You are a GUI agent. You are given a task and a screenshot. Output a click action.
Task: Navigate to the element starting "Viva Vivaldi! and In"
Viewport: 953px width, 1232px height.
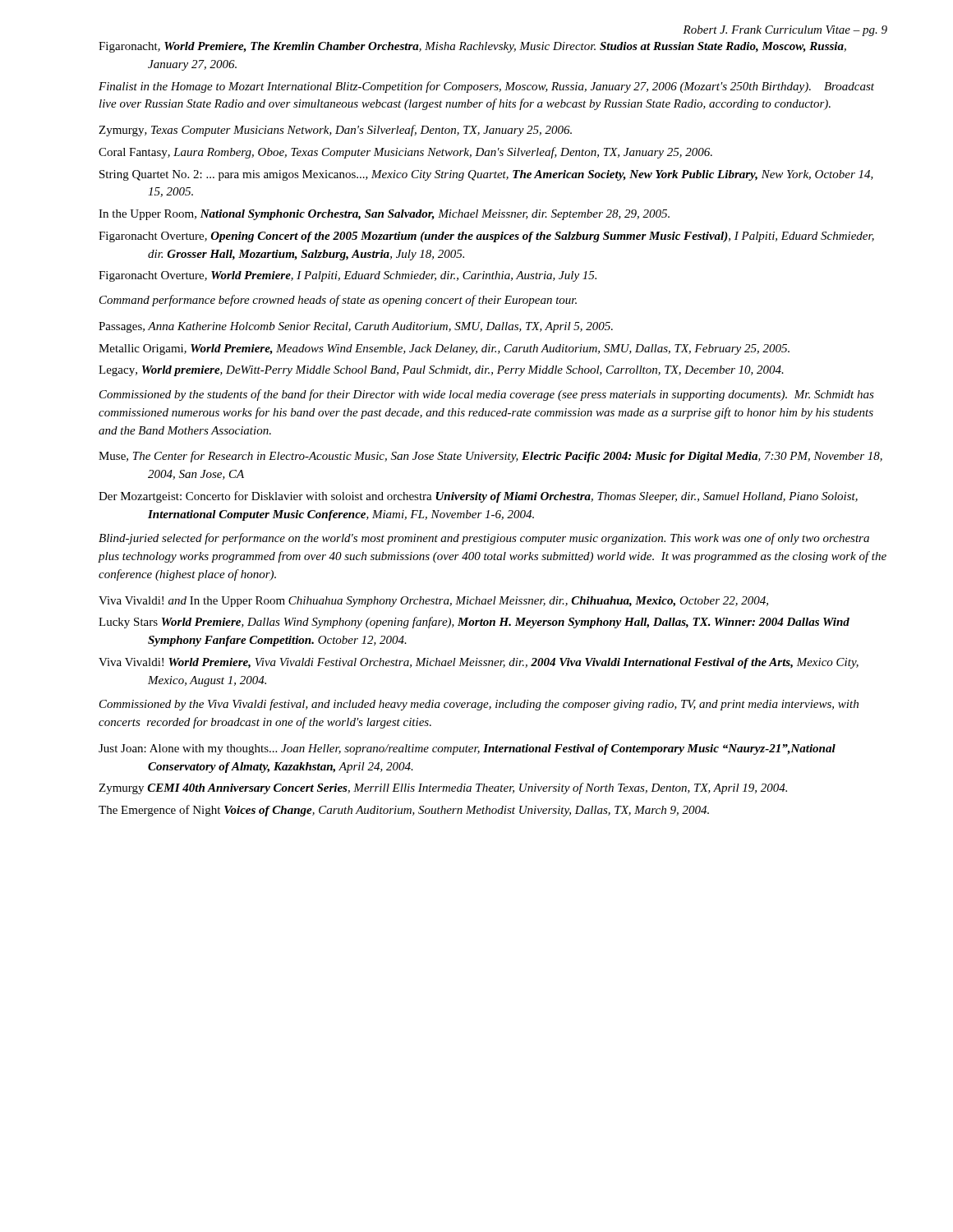[434, 600]
